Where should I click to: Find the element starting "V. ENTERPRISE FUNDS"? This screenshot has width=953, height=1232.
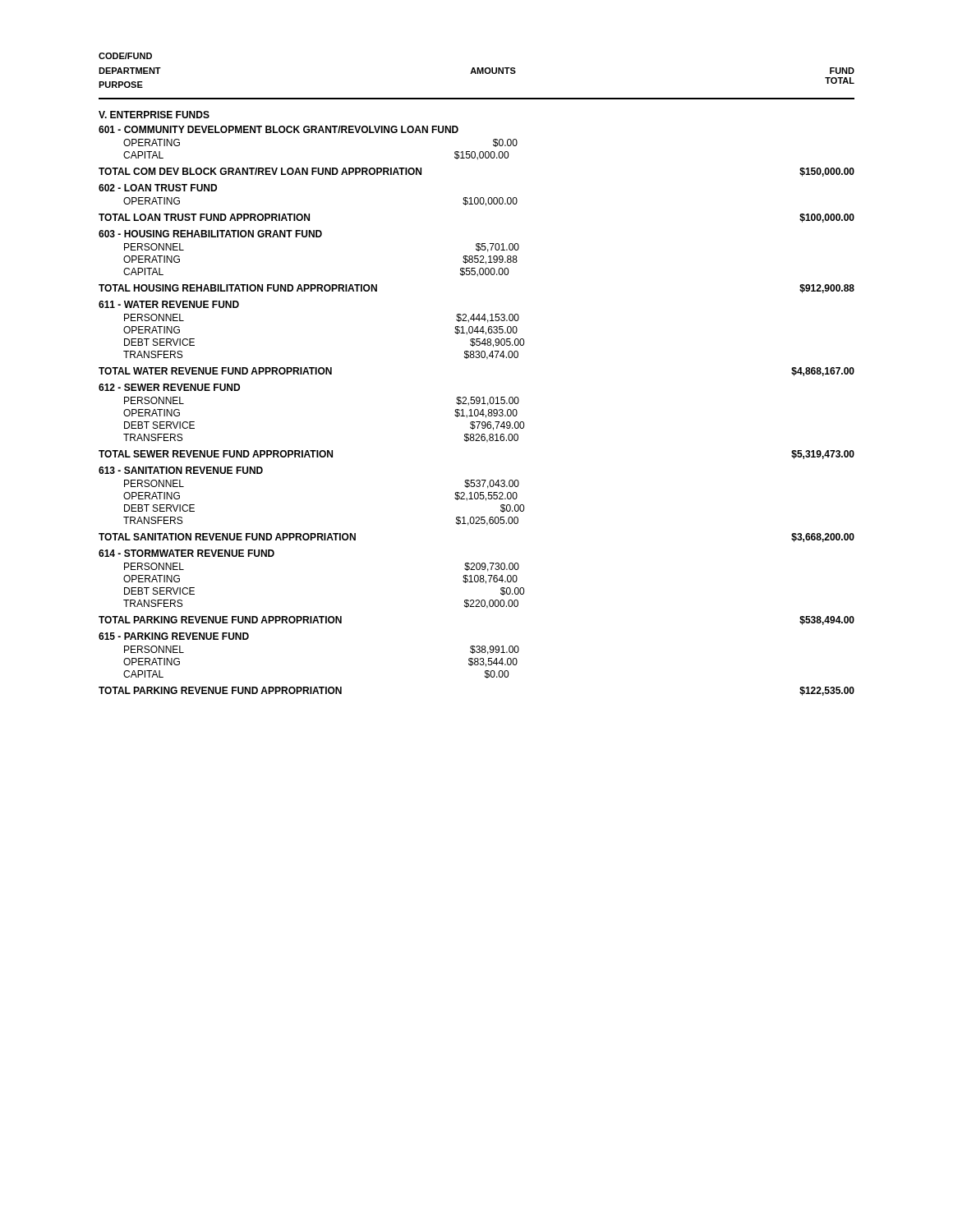click(x=154, y=115)
